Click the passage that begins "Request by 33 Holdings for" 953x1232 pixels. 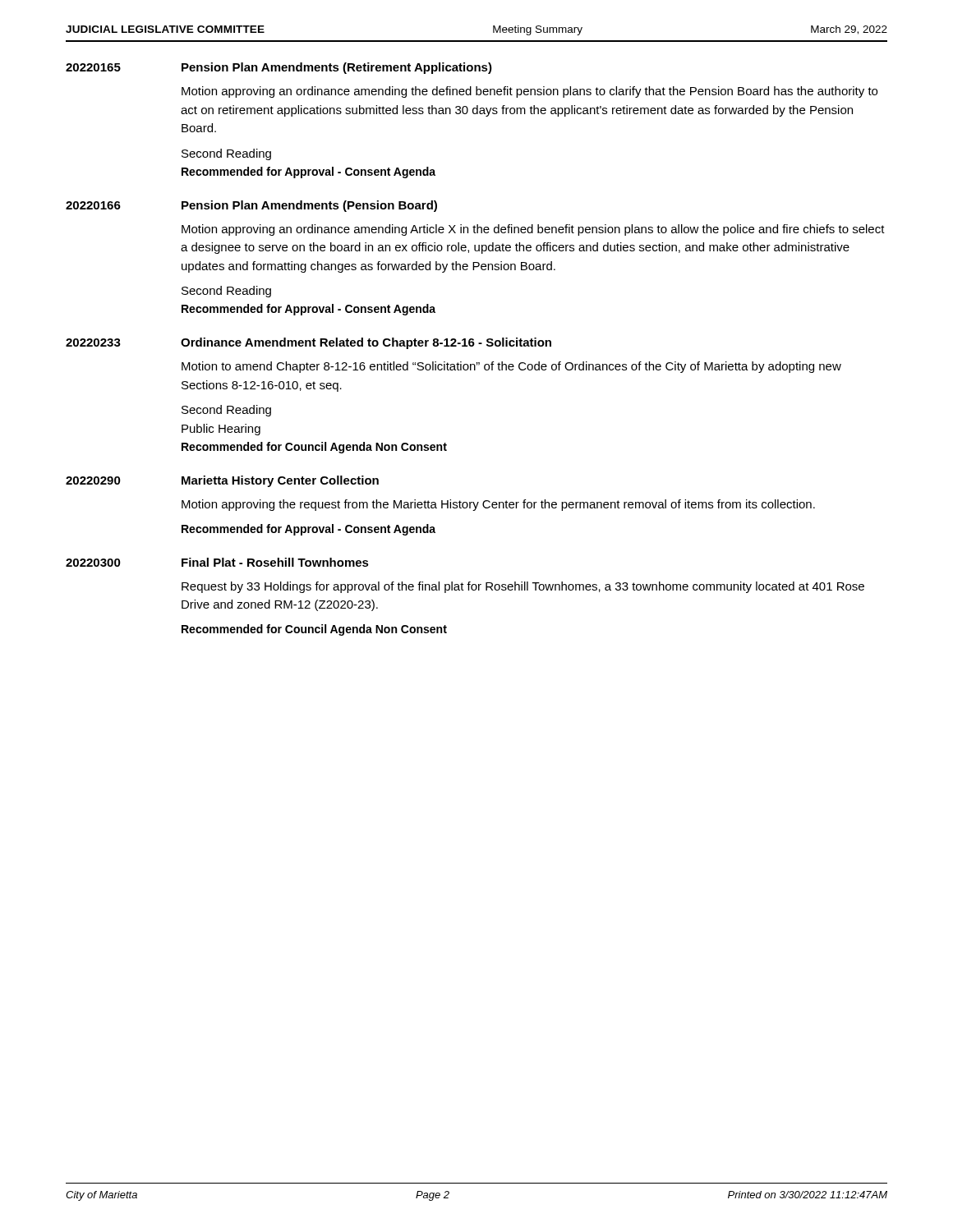pyautogui.click(x=523, y=595)
